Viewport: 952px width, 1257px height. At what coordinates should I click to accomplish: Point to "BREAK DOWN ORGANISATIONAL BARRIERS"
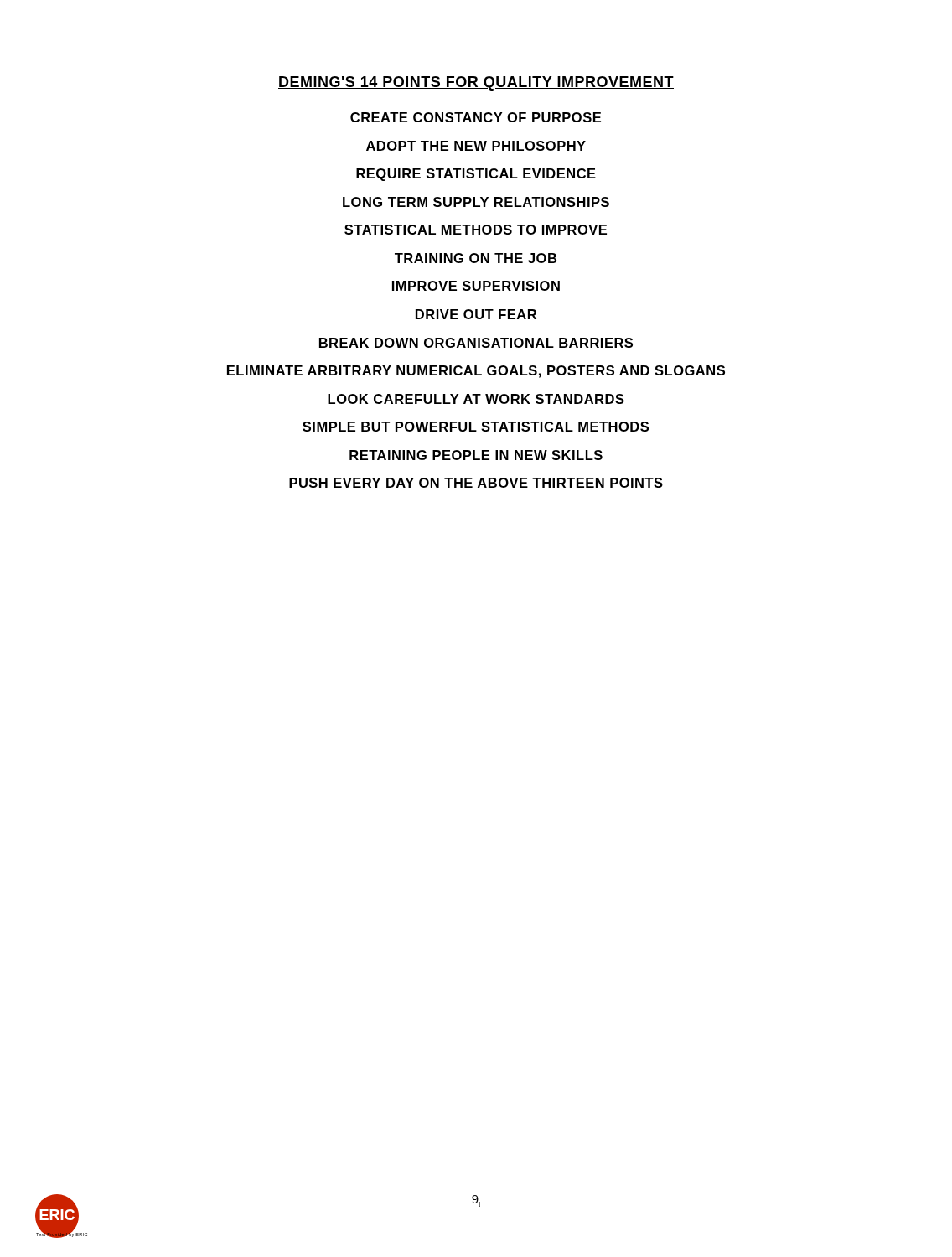476,342
